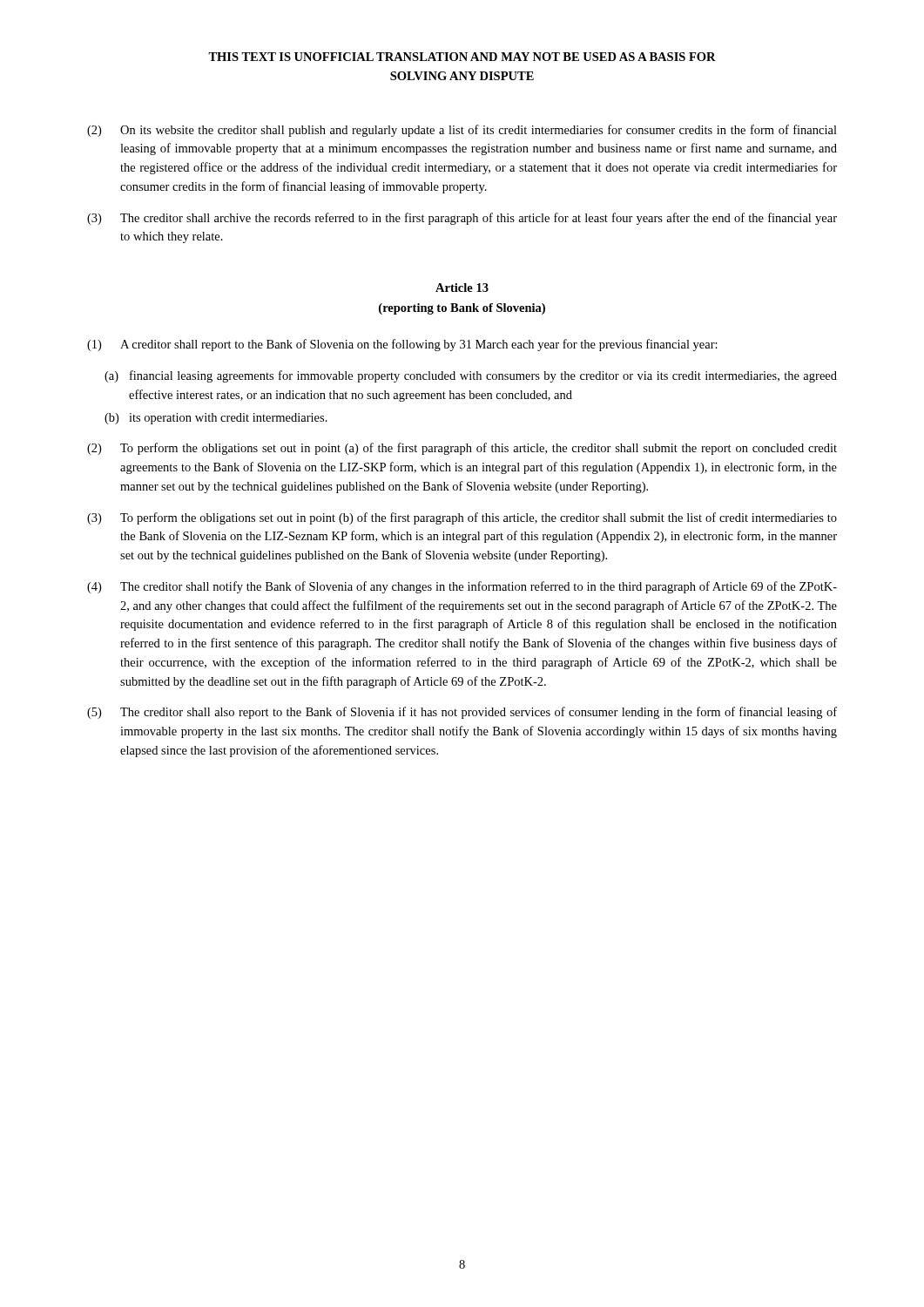The image size is (924, 1307).
Task: Select the region starting "(1) A creditor shall report to the"
Action: 462,345
